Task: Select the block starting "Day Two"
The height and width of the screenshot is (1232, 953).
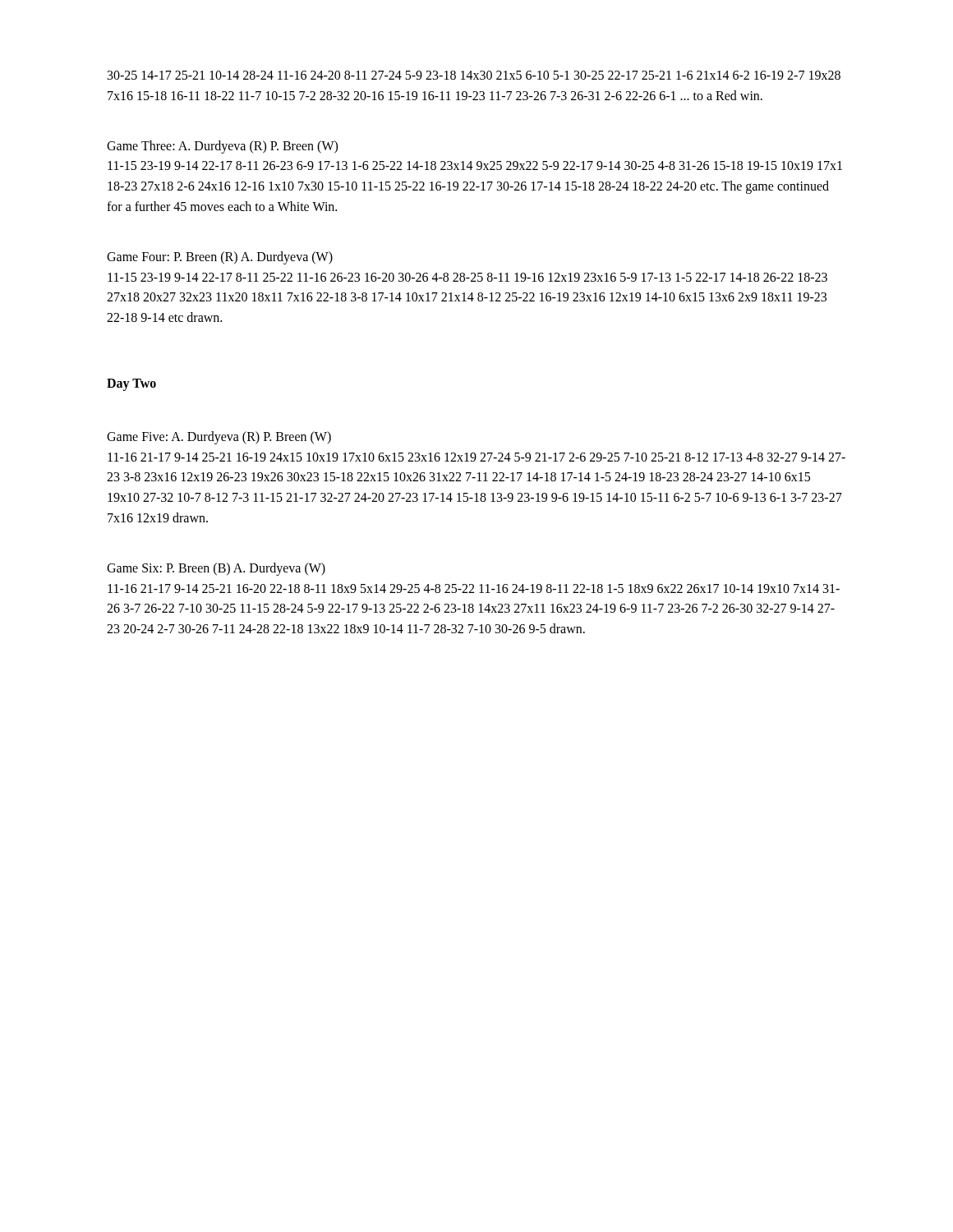Action: 132,383
